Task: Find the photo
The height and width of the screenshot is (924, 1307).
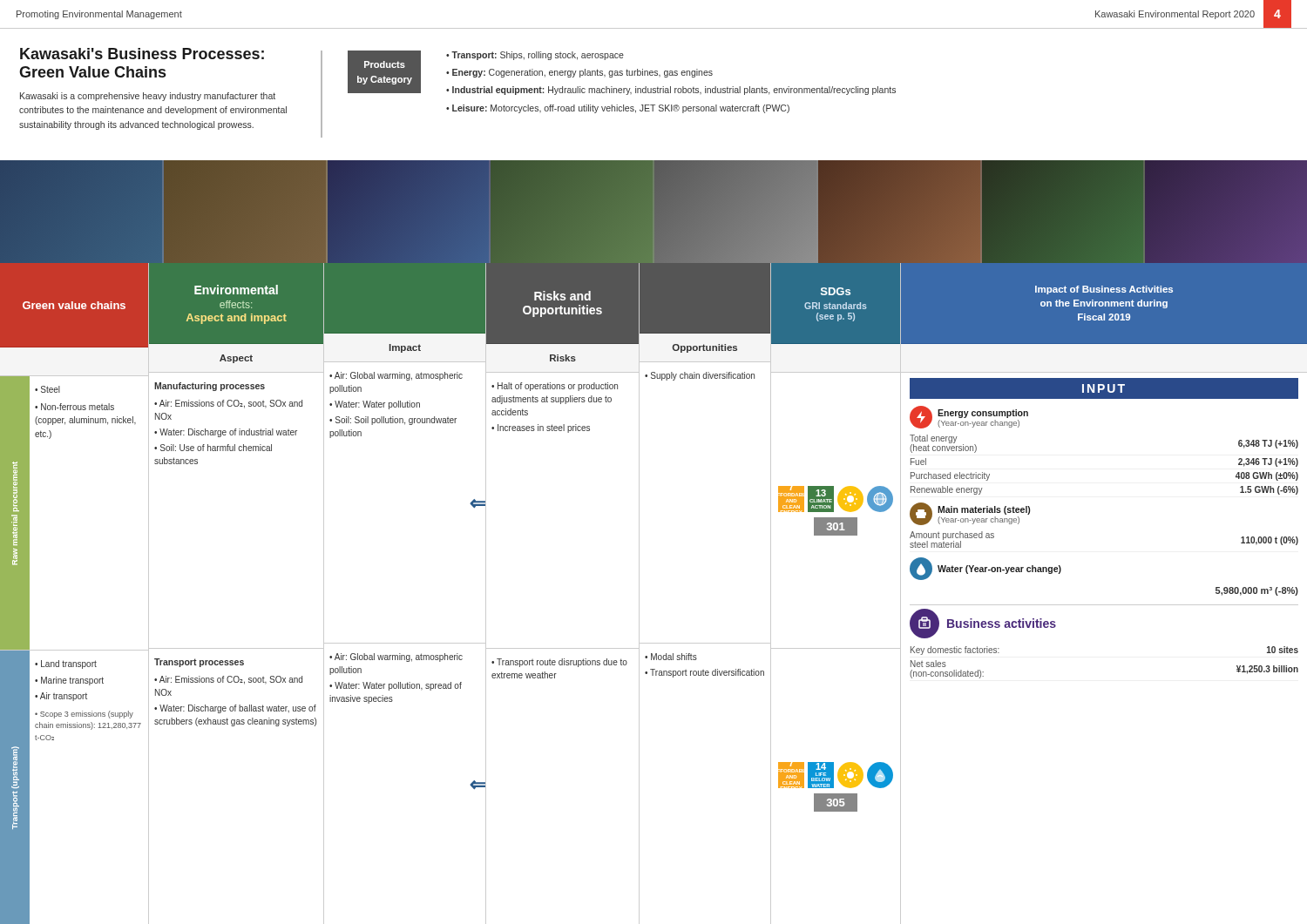Action: point(654,212)
